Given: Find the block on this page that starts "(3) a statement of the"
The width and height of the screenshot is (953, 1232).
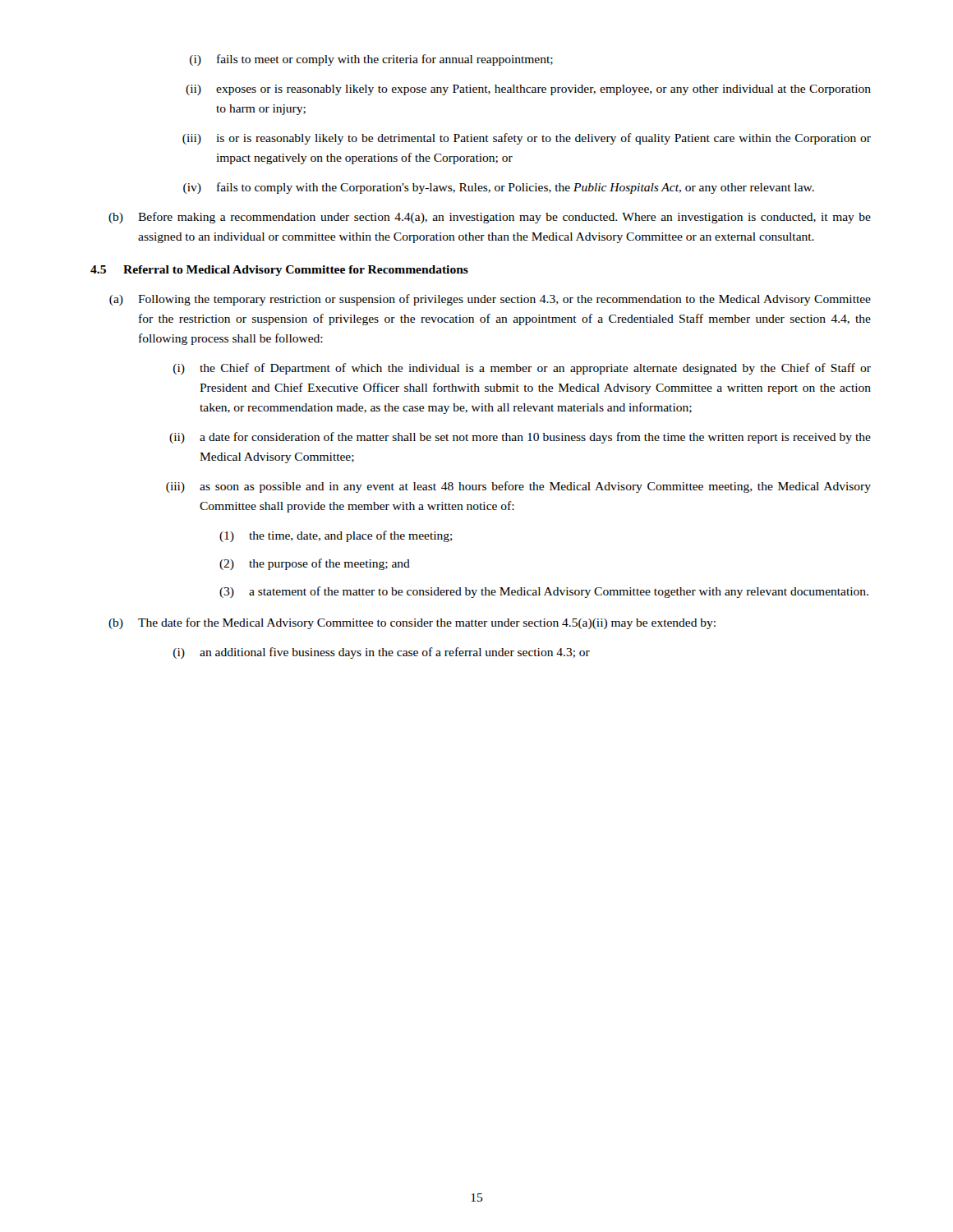Looking at the screenshot, I should 534,592.
